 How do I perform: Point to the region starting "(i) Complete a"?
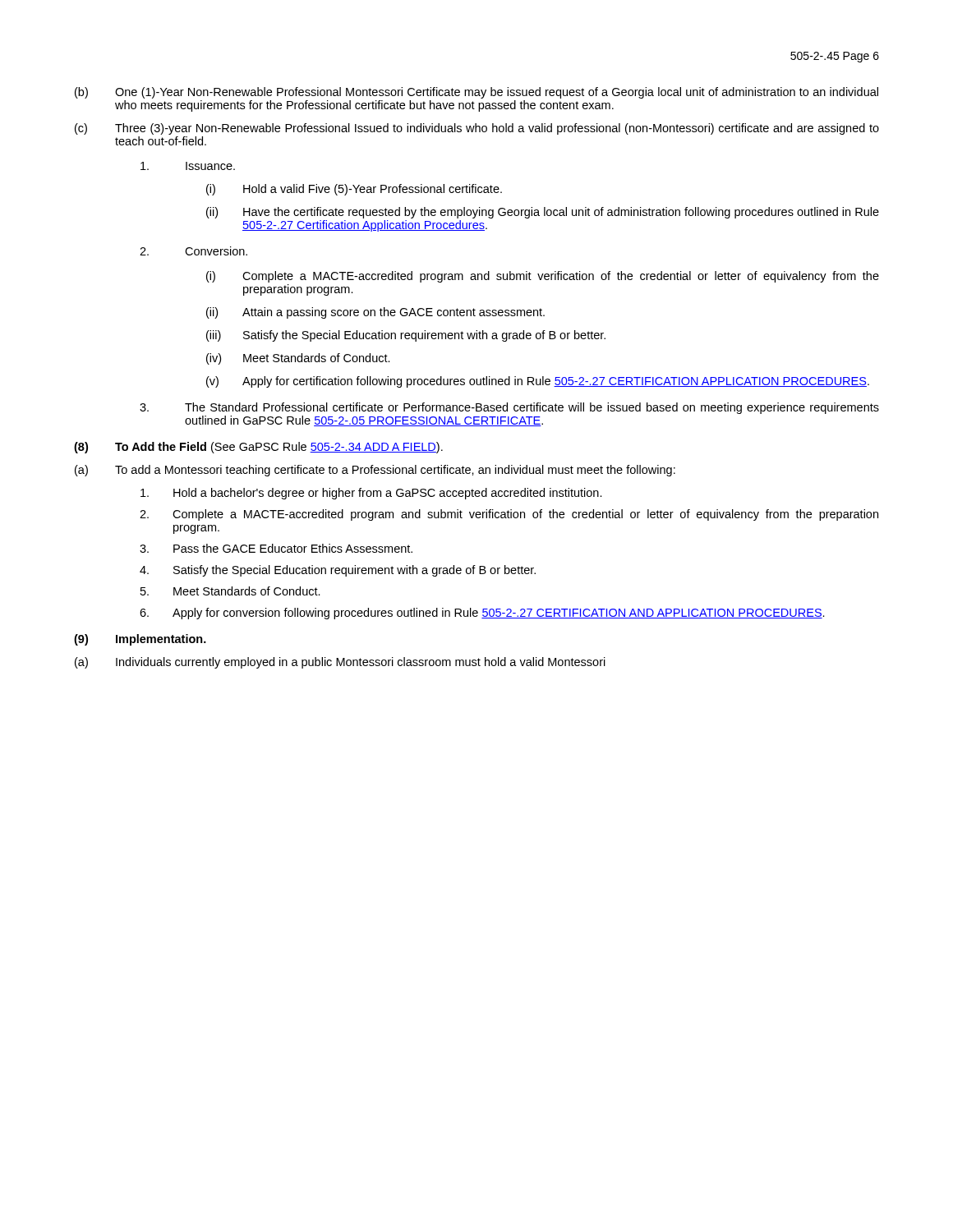[x=542, y=283]
